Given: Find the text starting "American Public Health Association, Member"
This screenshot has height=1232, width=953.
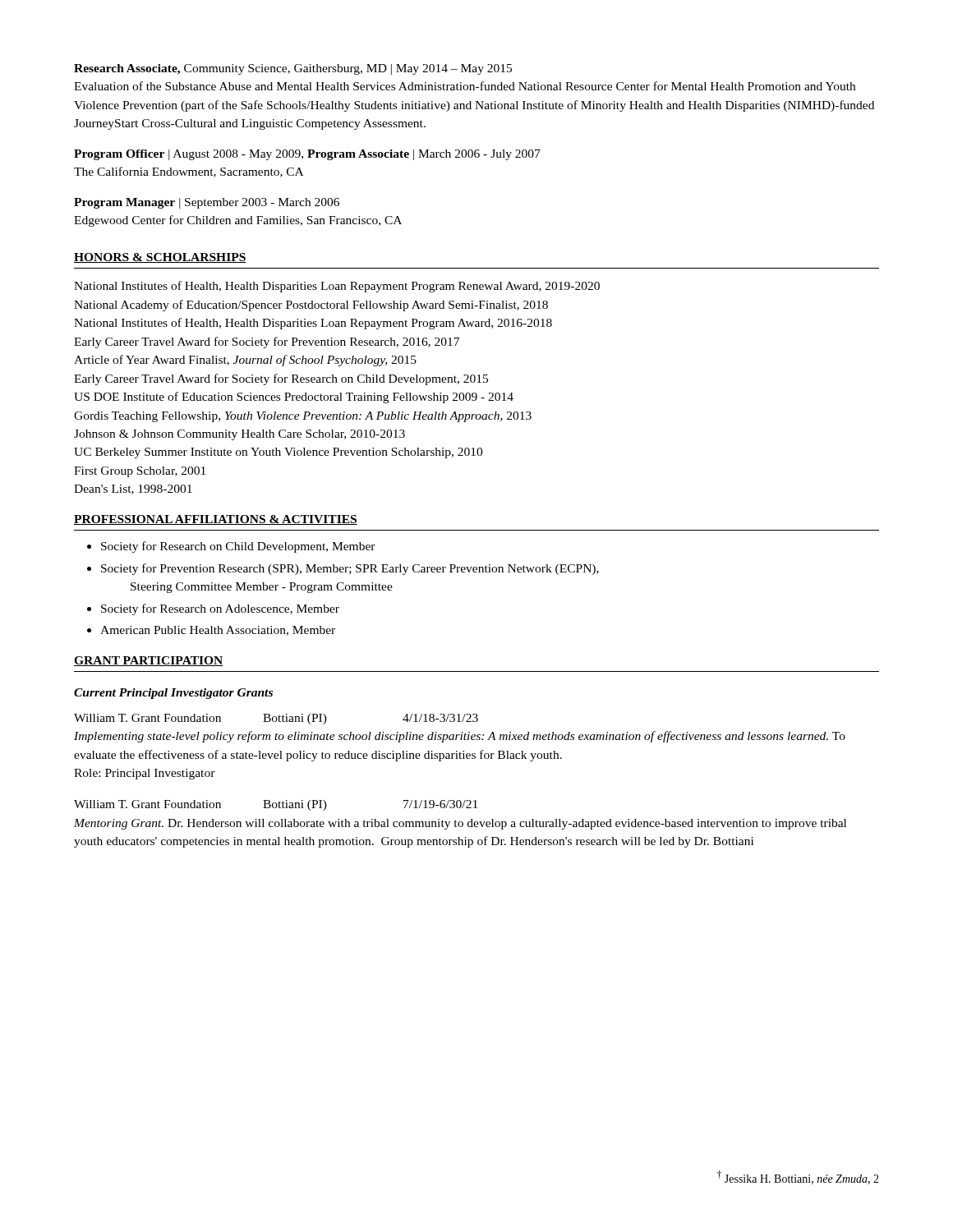Looking at the screenshot, I should [x=218, y=630].
